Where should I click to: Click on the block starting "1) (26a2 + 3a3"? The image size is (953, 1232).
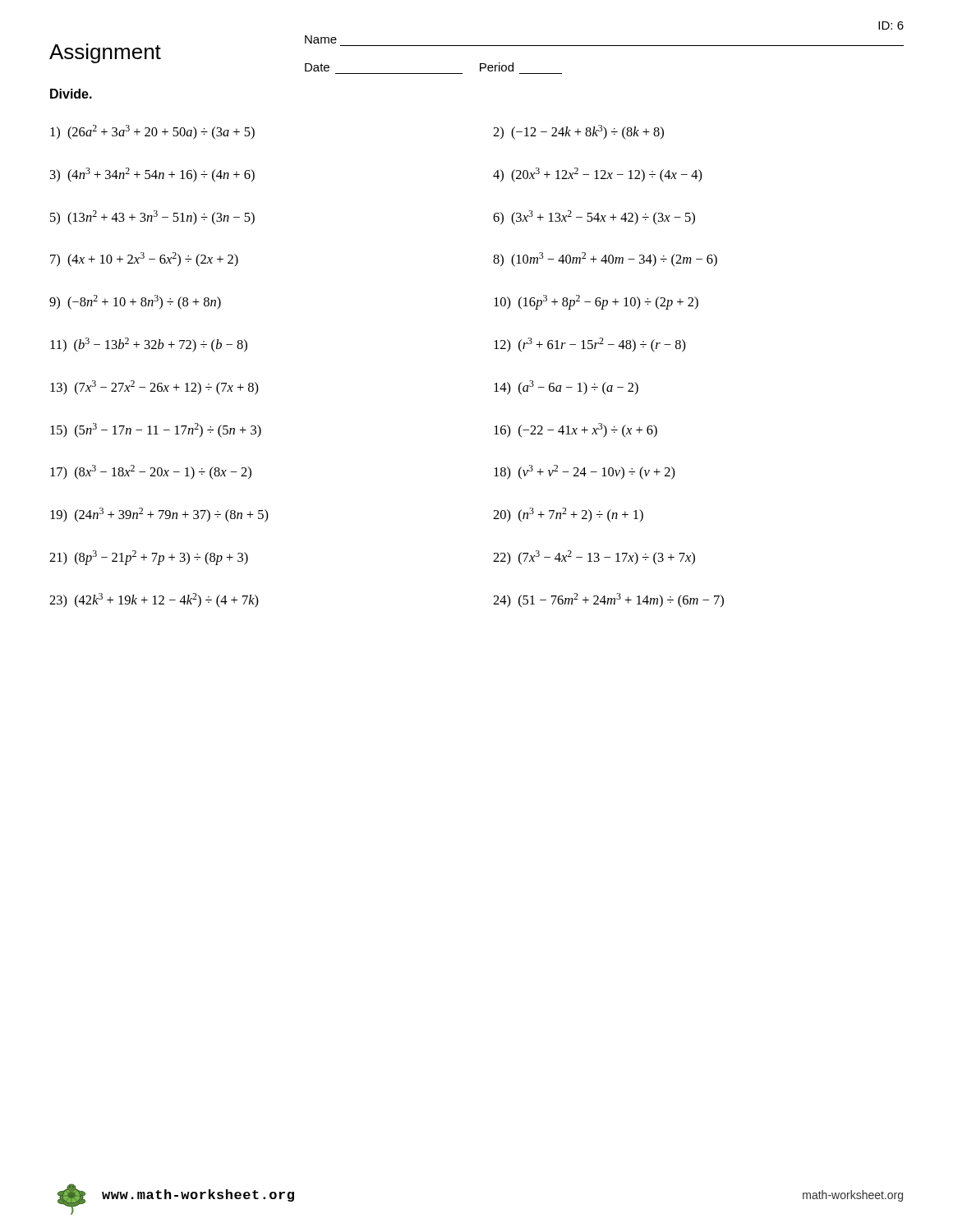[152, 131]
